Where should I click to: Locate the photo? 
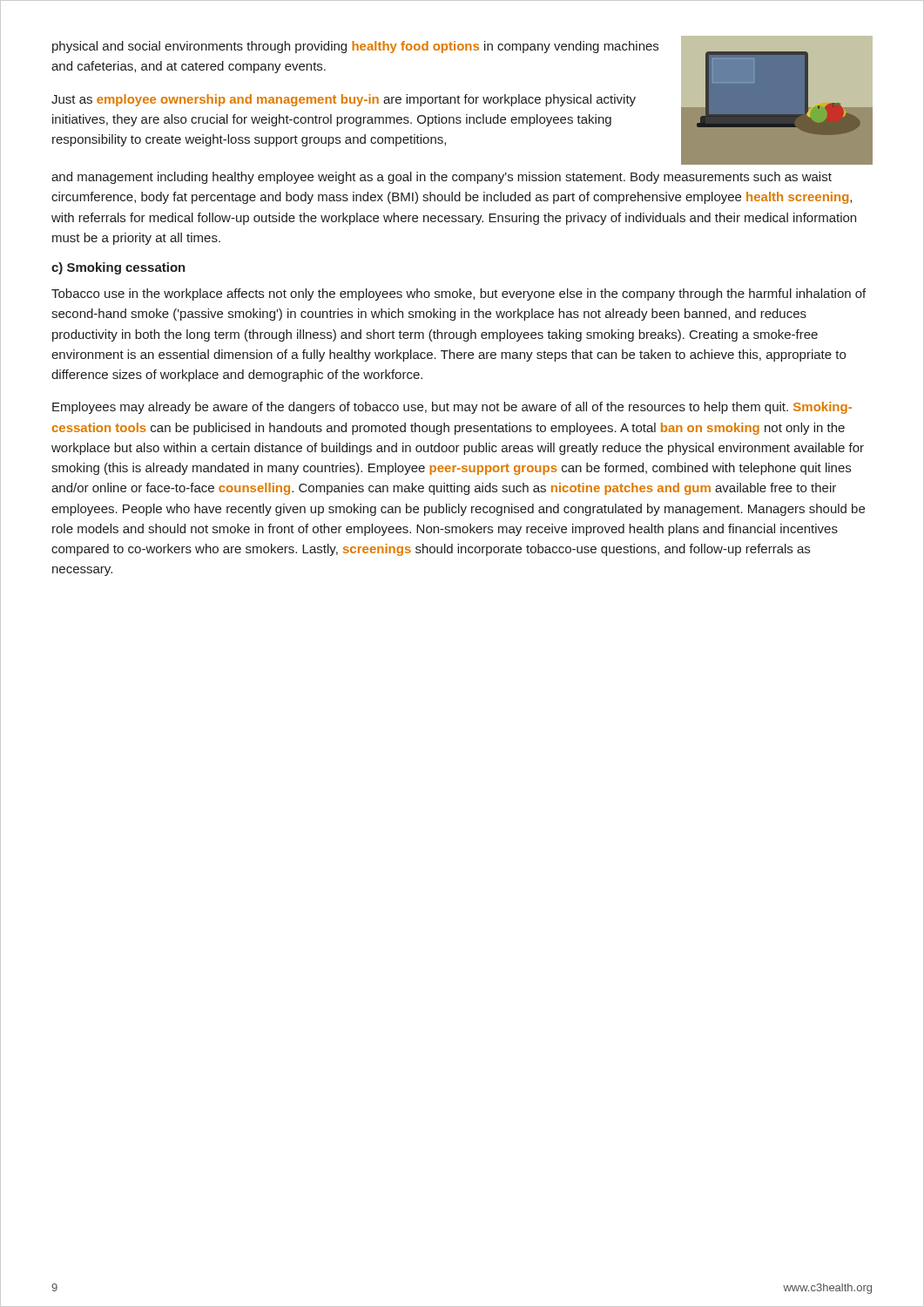click(777, 100)
